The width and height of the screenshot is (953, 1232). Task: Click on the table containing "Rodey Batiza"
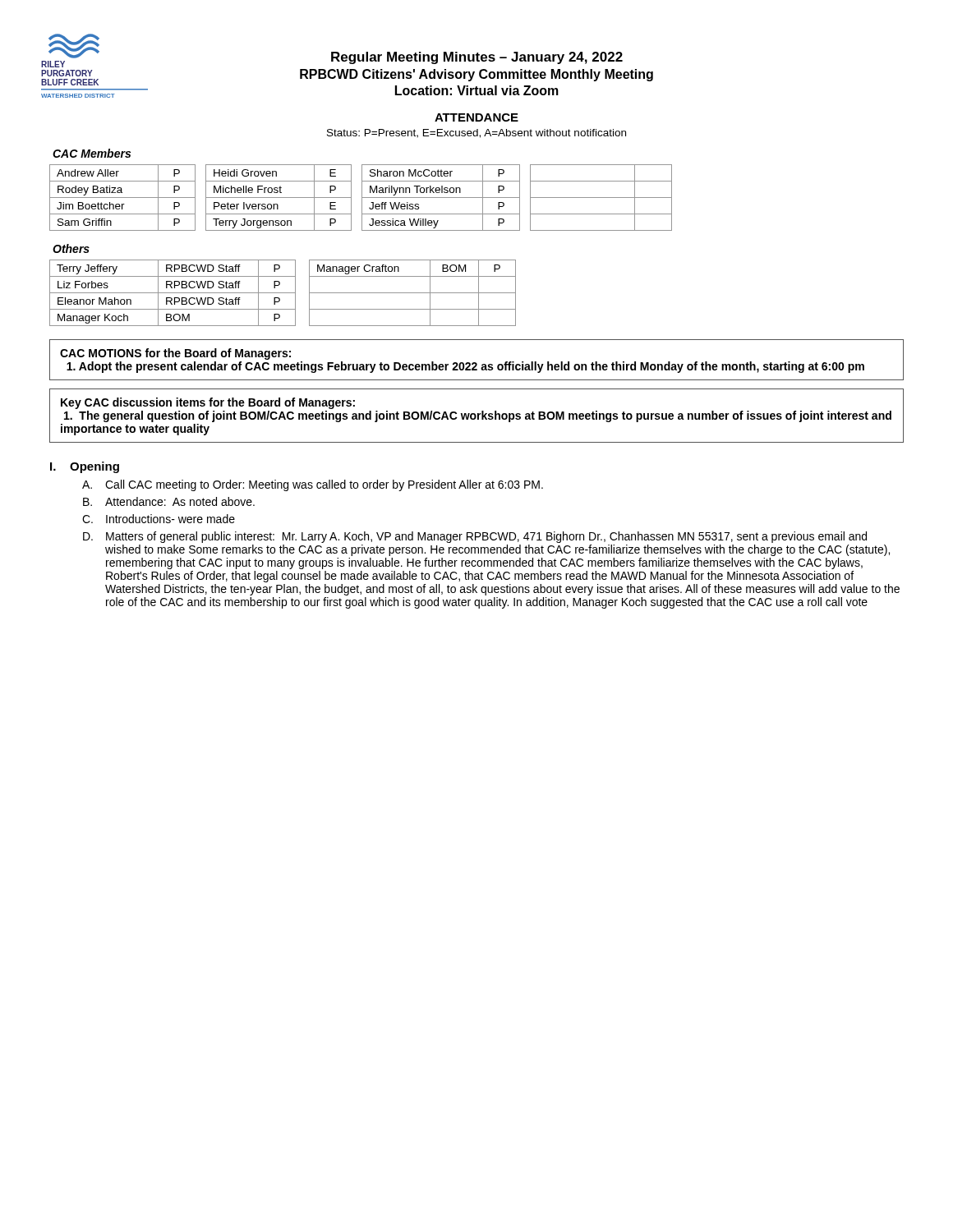click(476, 197)
